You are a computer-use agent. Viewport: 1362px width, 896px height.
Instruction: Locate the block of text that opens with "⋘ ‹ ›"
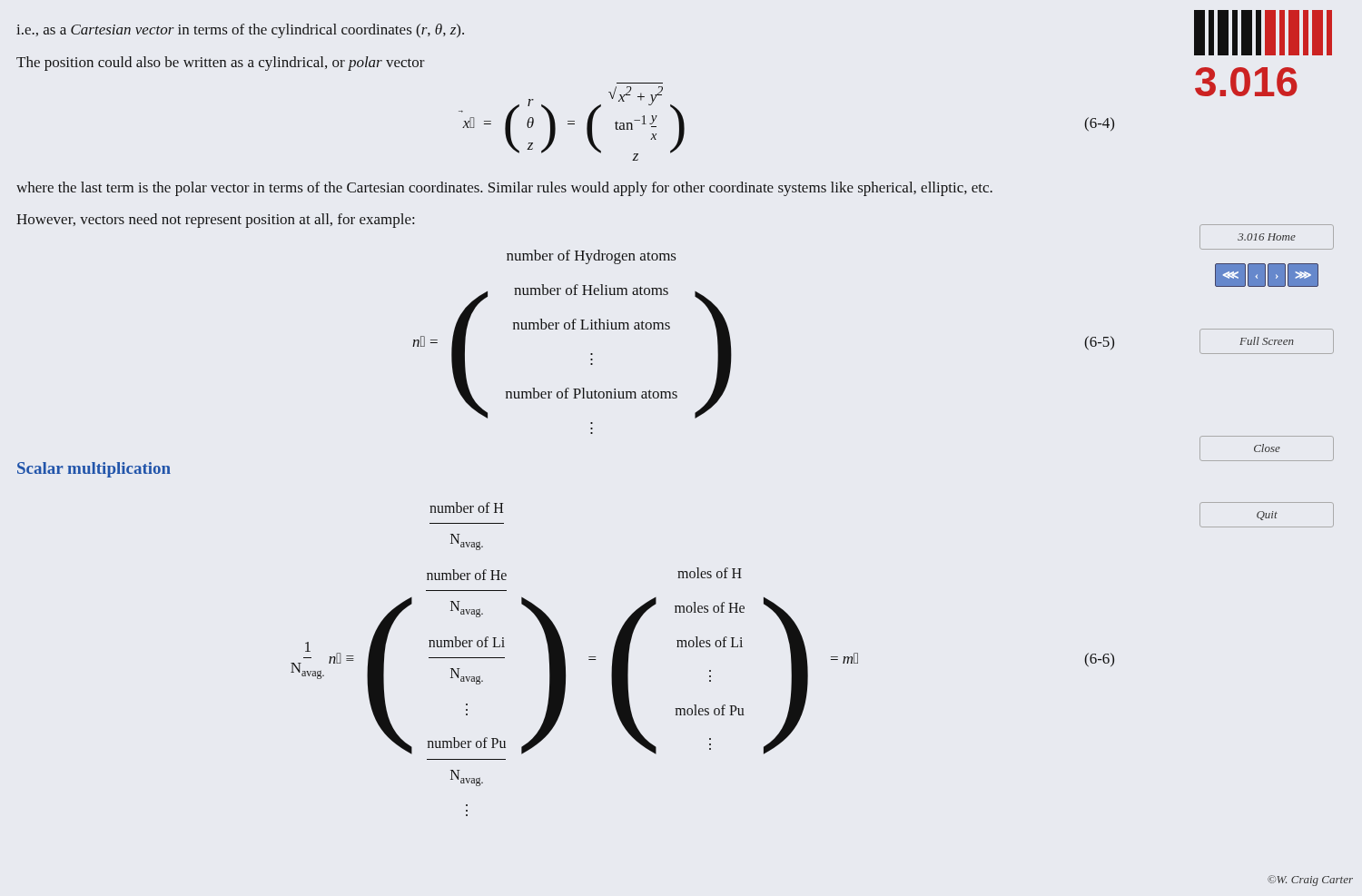tap(1267, 275)
